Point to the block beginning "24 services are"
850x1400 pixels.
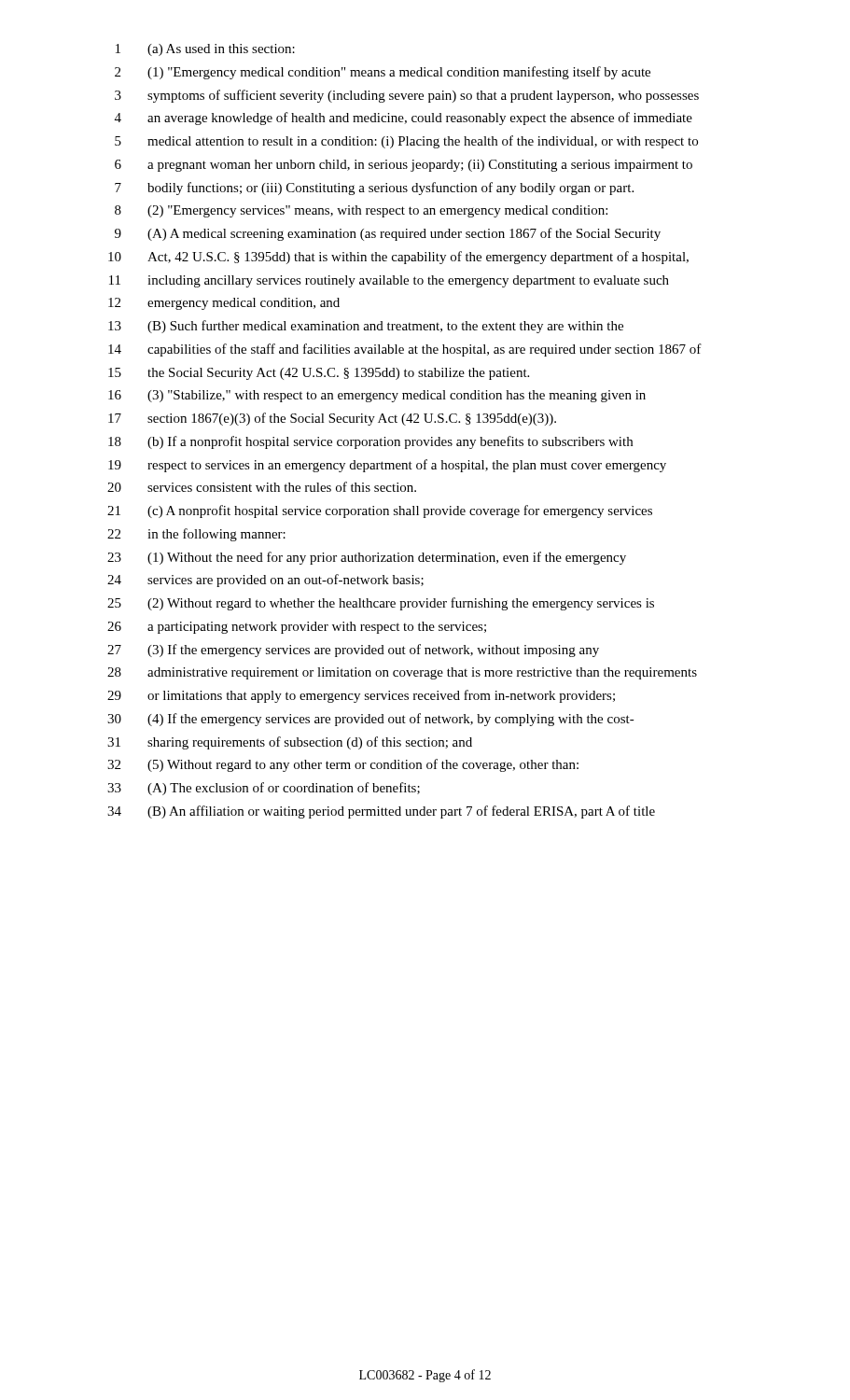pyautogui.click(x=434, y=580)
